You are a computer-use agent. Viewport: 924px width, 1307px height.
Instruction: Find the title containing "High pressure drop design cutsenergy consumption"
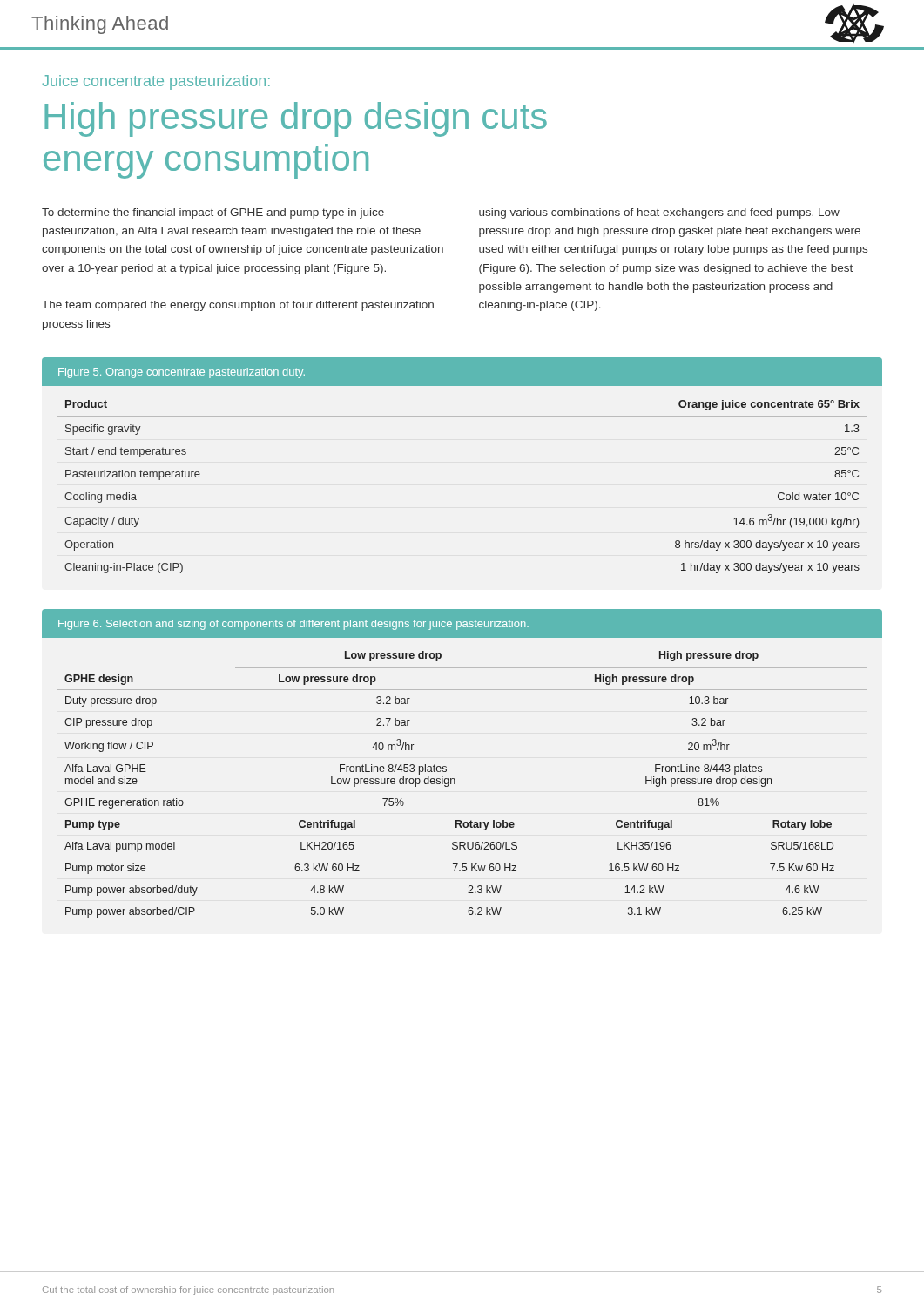click(295, 137)
